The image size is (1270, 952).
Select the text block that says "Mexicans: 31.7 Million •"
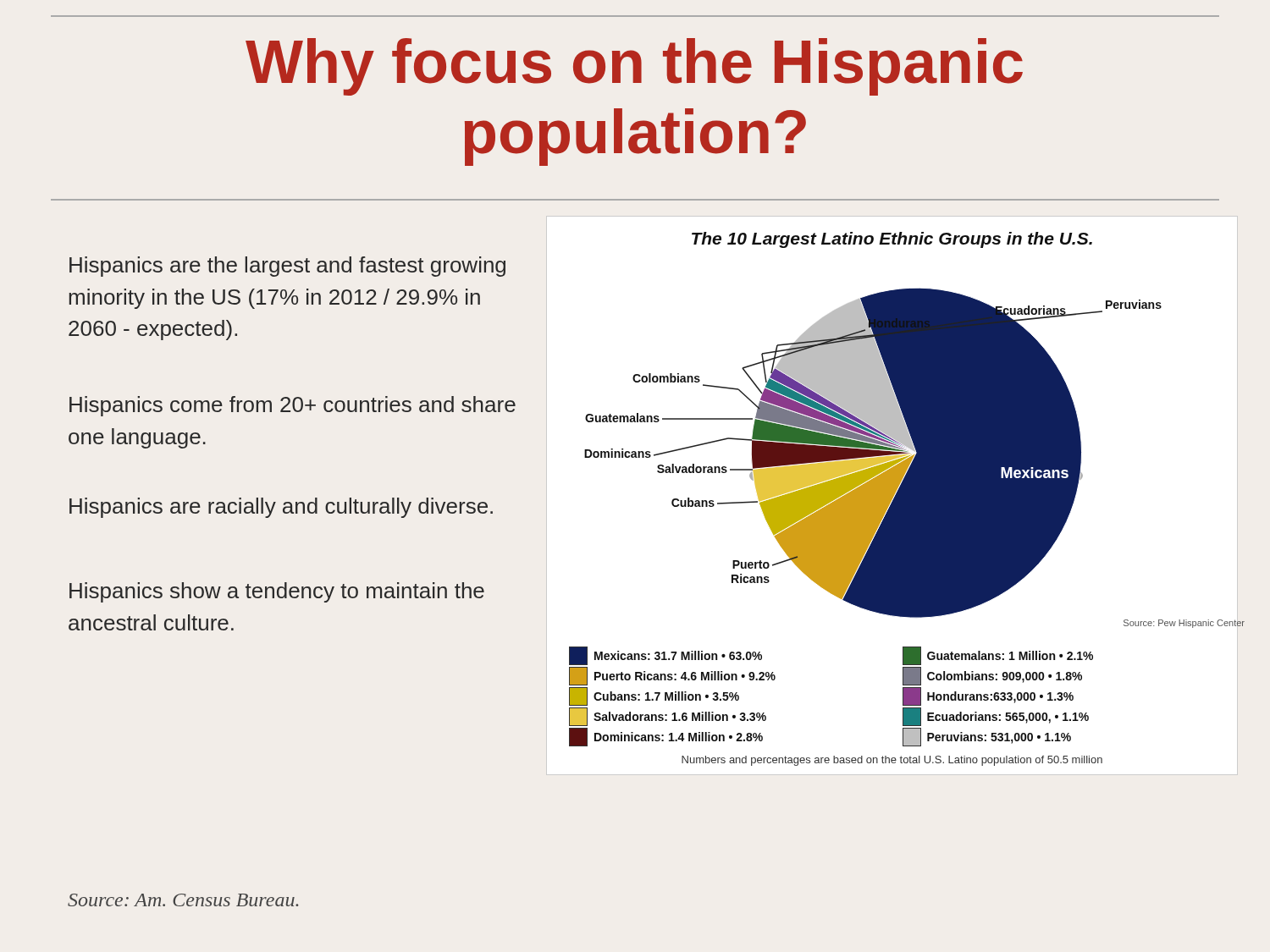coord(666,656)
